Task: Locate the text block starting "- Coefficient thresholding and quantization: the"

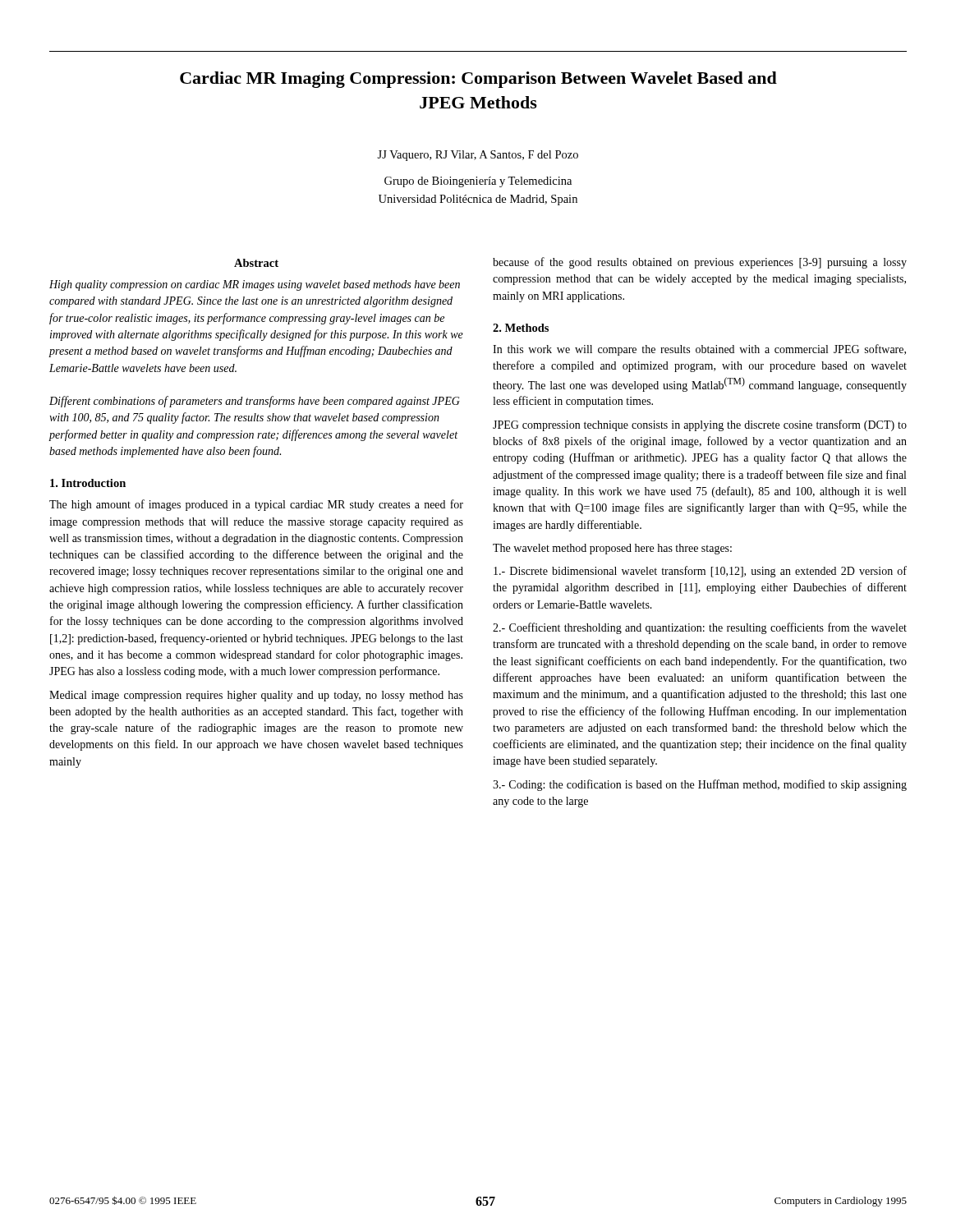Action: [x=700, y=695]
